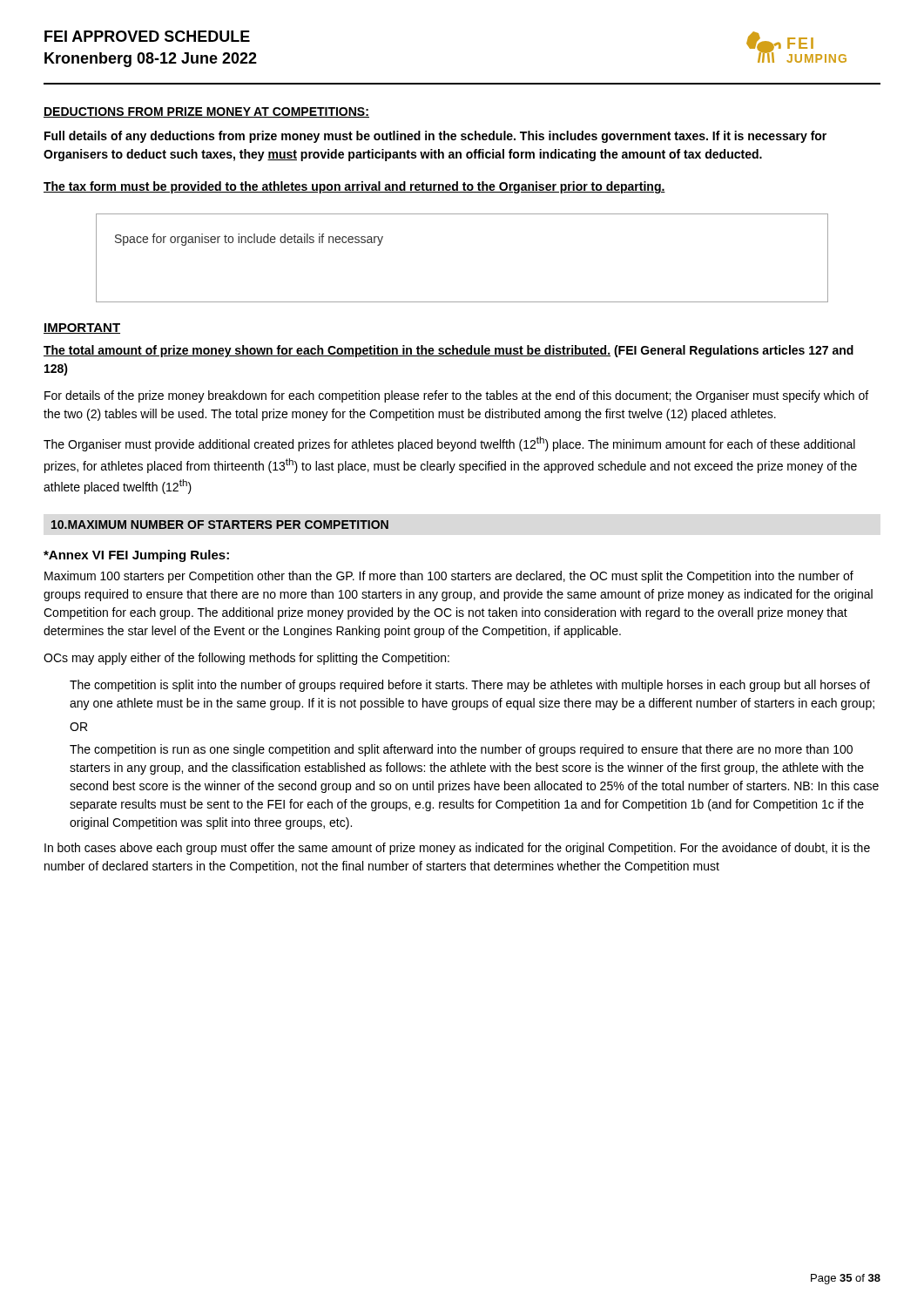This screenshot has height=1307, width=924.
Task: Locate the element starting "The total amount of prize money shown for"
Action: [449, 359]
